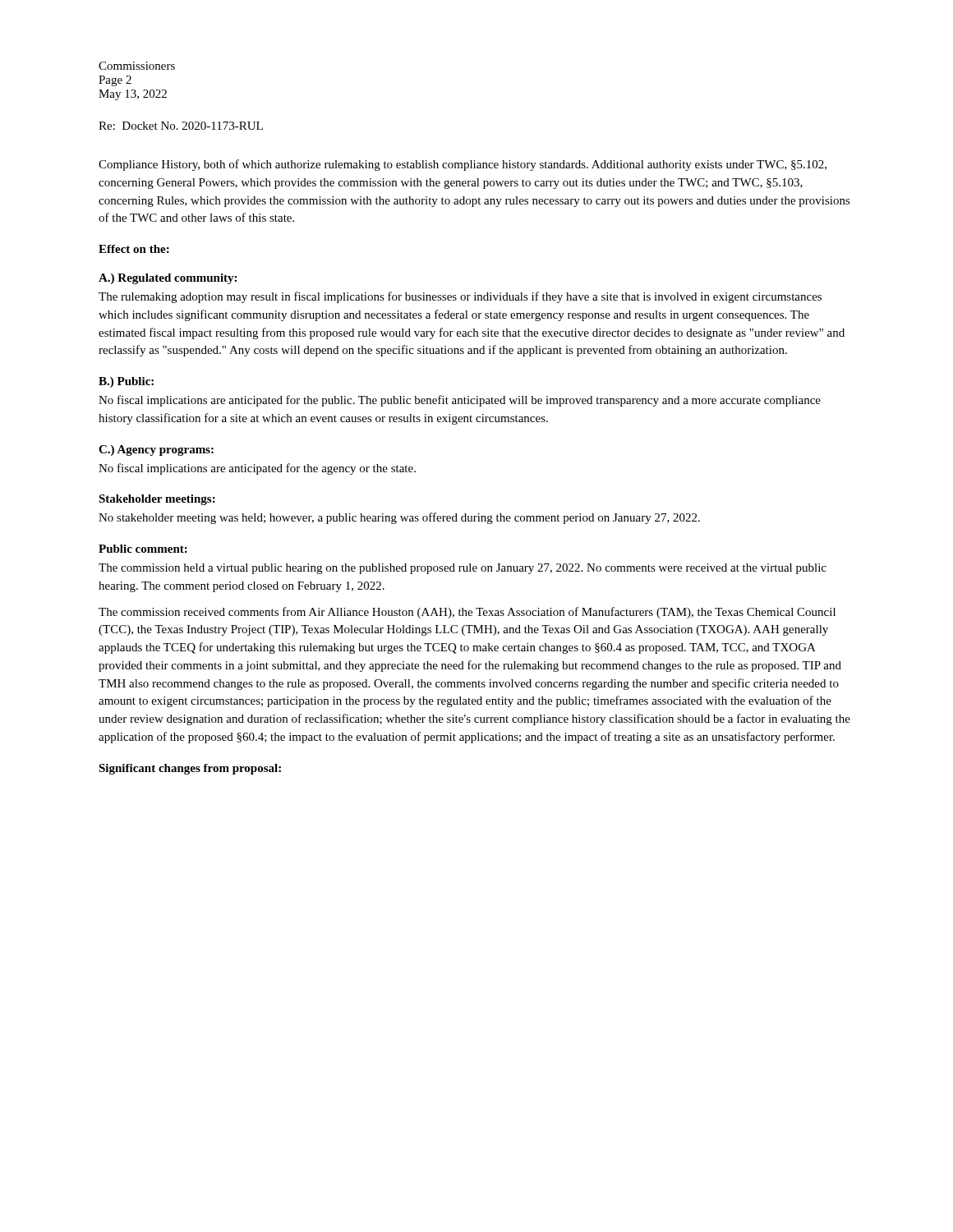Select the passage starting "Re: Docket No. 2020-1173-RUL"

pyautogui.click(x=181, y=126)
